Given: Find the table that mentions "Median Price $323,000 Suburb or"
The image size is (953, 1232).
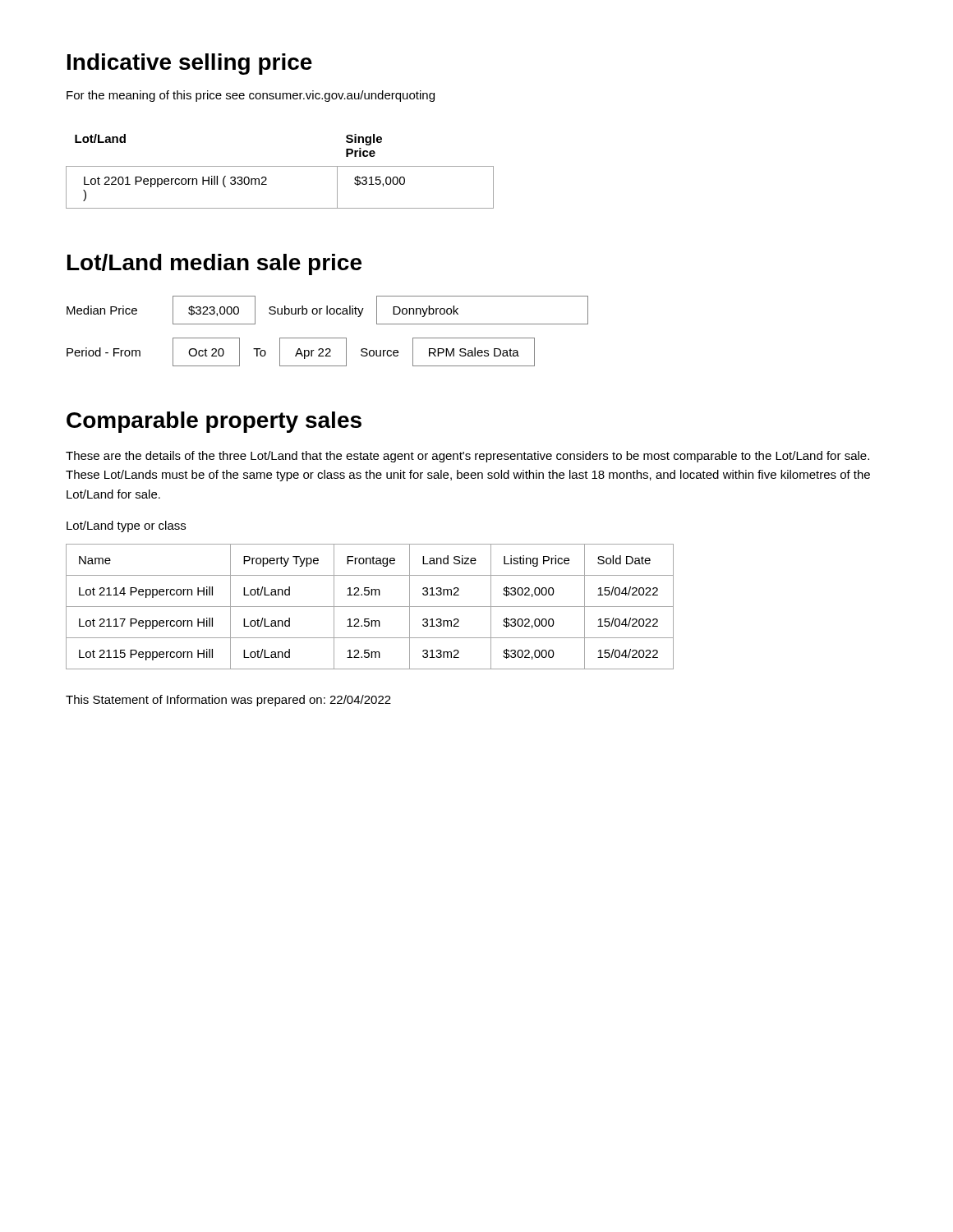Looking at the screenshot, I should pos(476,331).
